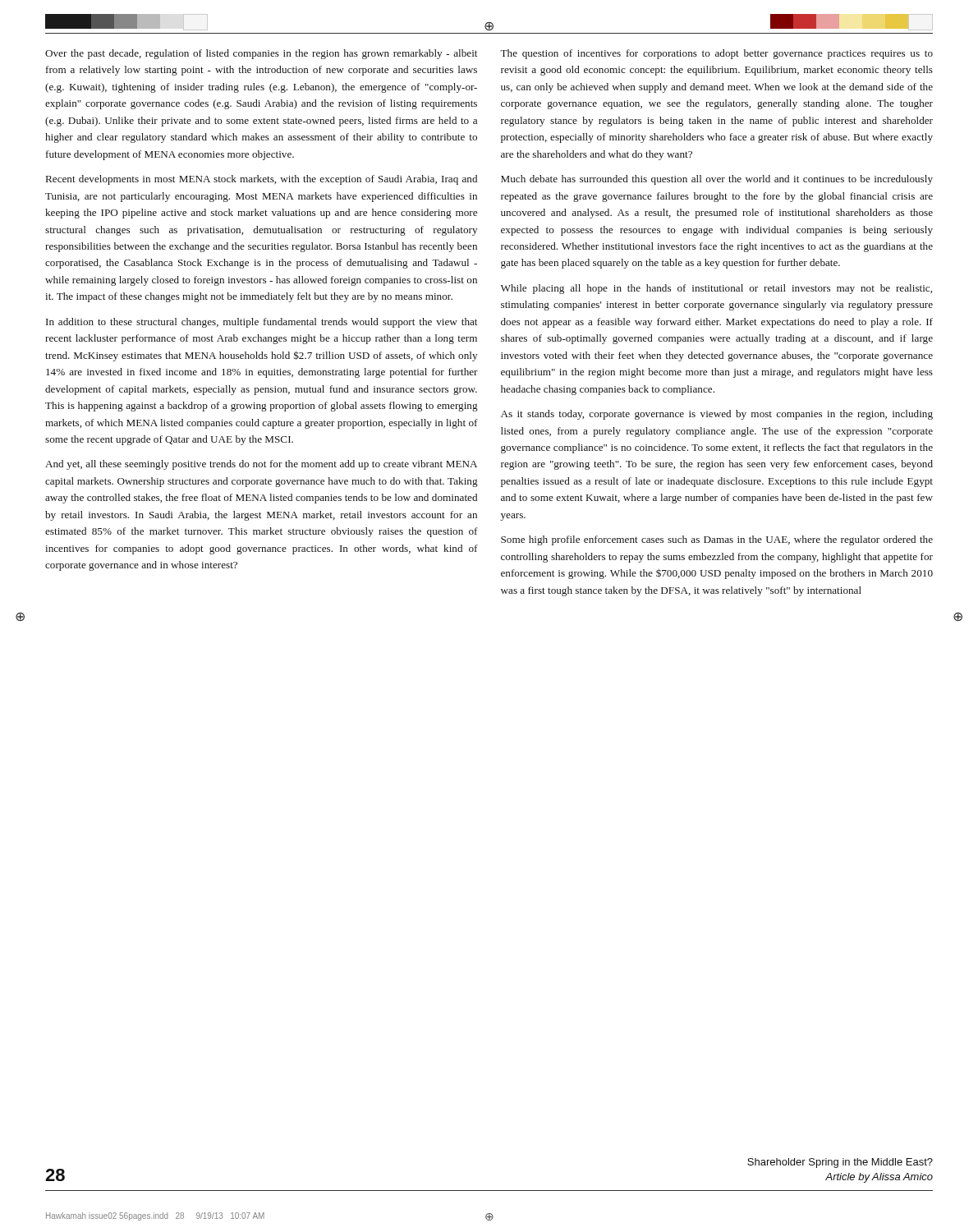Locate the passage starting "While placing all hope in the hands of"
This screenshot has height=1232, width=978.
(717, 339)
